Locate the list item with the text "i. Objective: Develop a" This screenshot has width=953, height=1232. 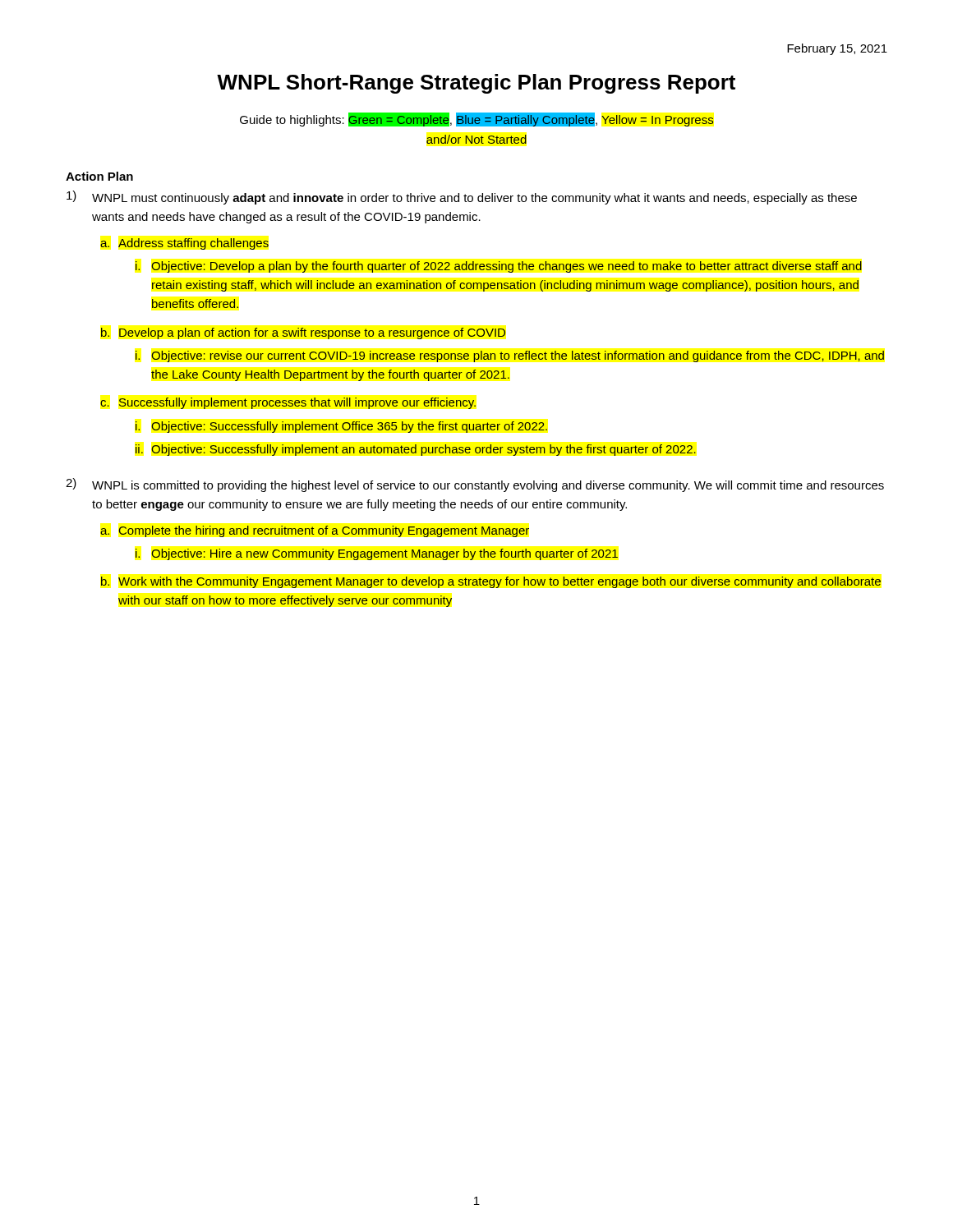pyautogui.click(x=511, y=285)
